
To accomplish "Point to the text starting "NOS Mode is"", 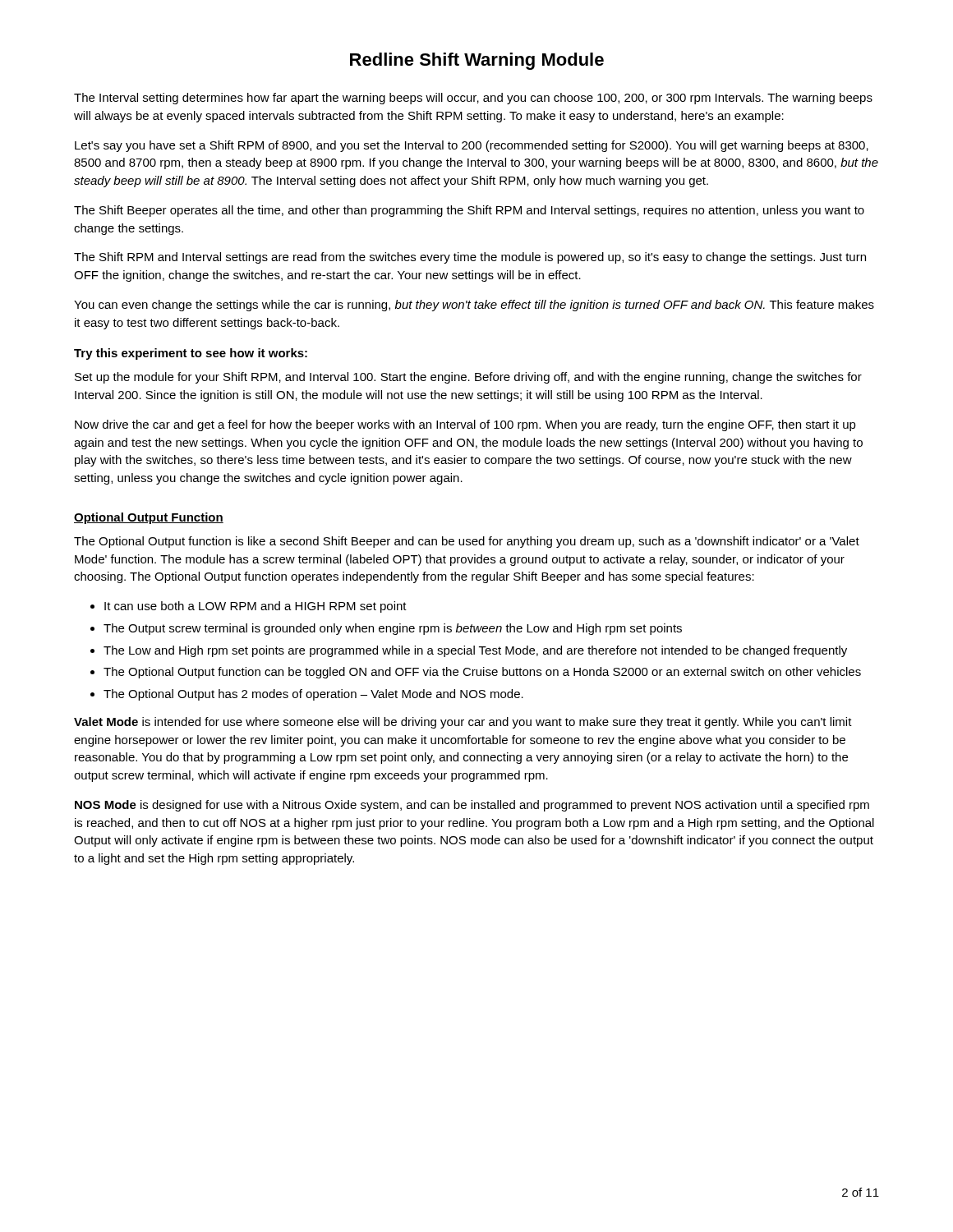I will pyautogui.click(x=474, y=831).
